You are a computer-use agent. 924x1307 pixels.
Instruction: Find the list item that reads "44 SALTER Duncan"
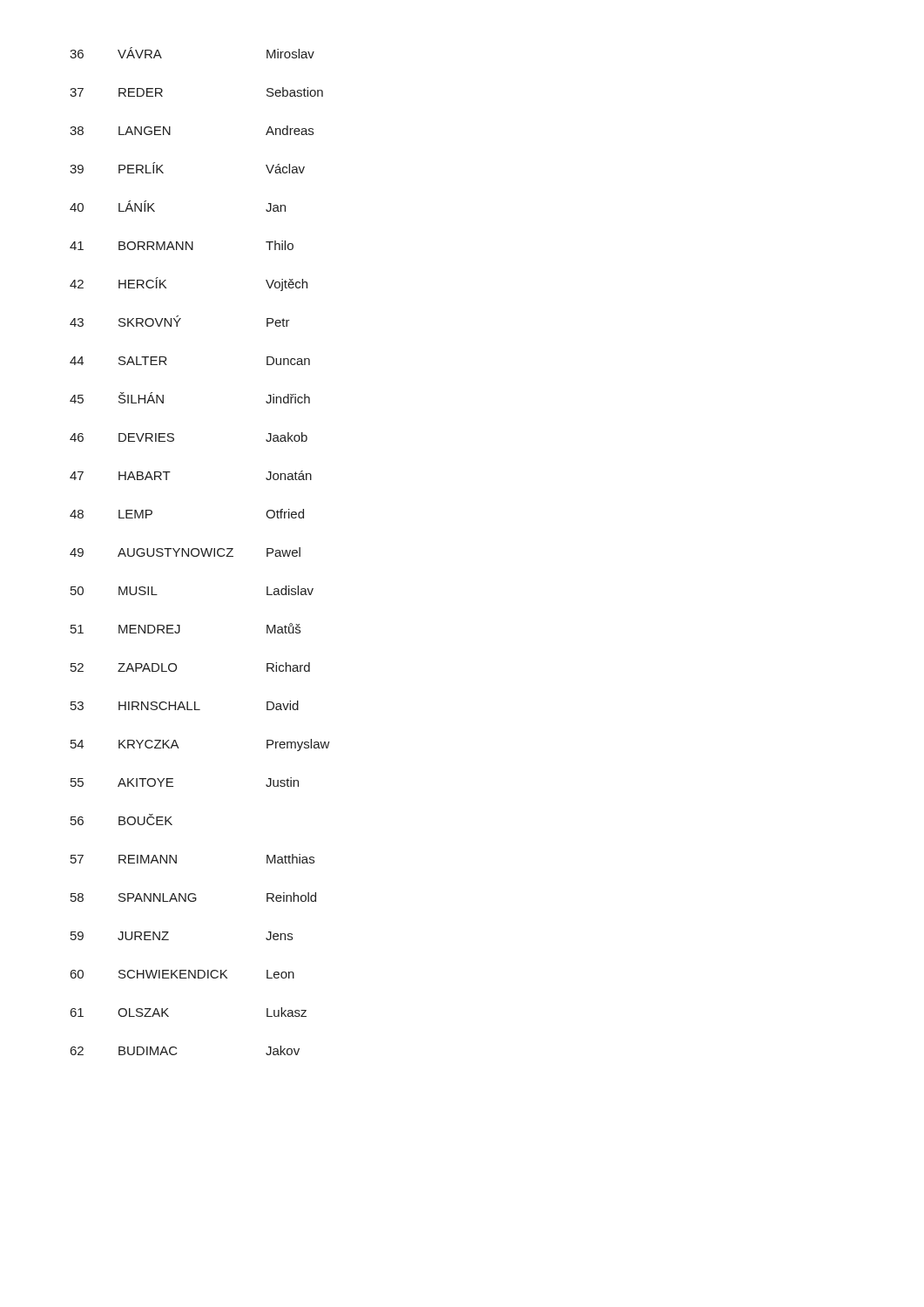click(145, 360)
